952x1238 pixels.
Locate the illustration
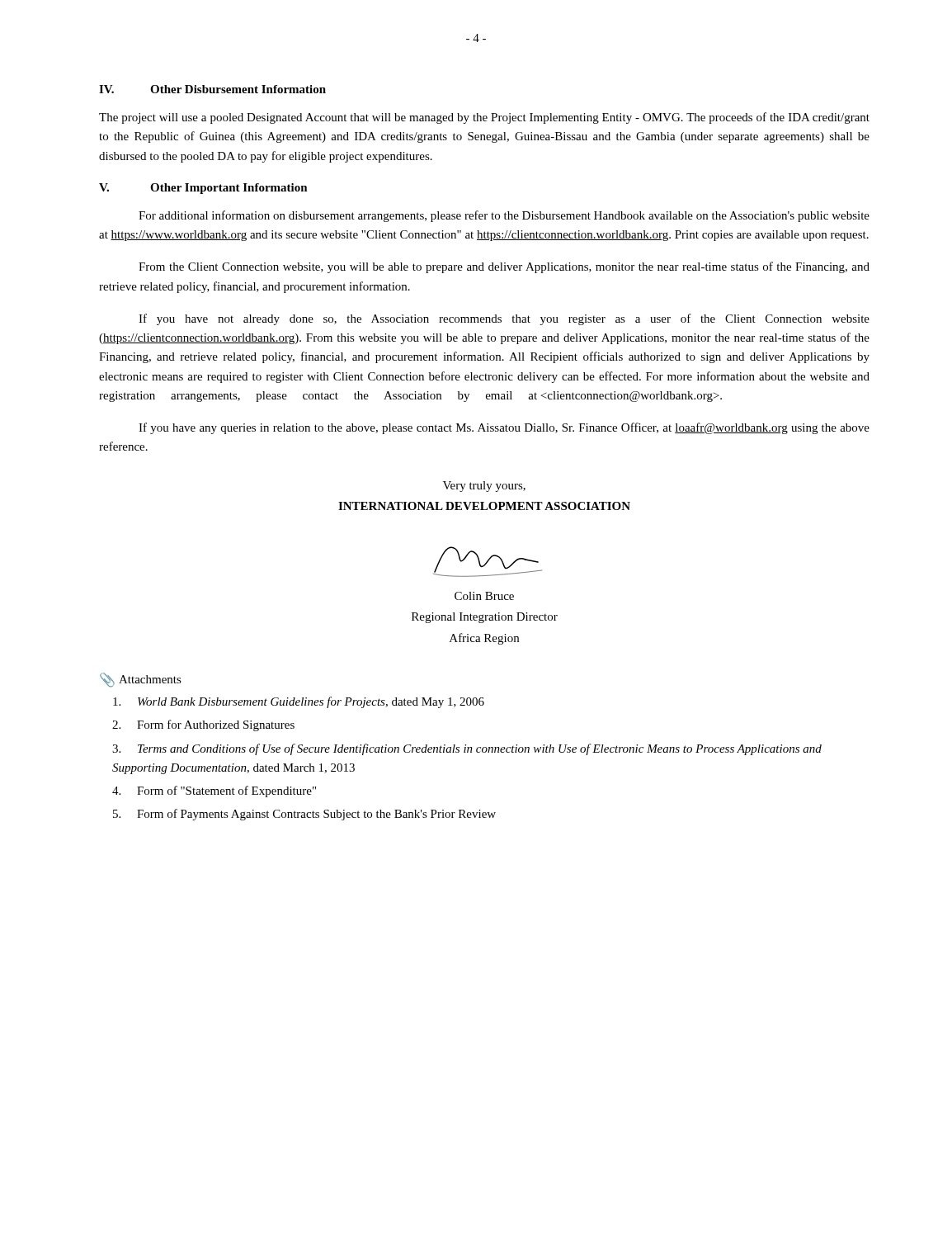tap(484, 557)
